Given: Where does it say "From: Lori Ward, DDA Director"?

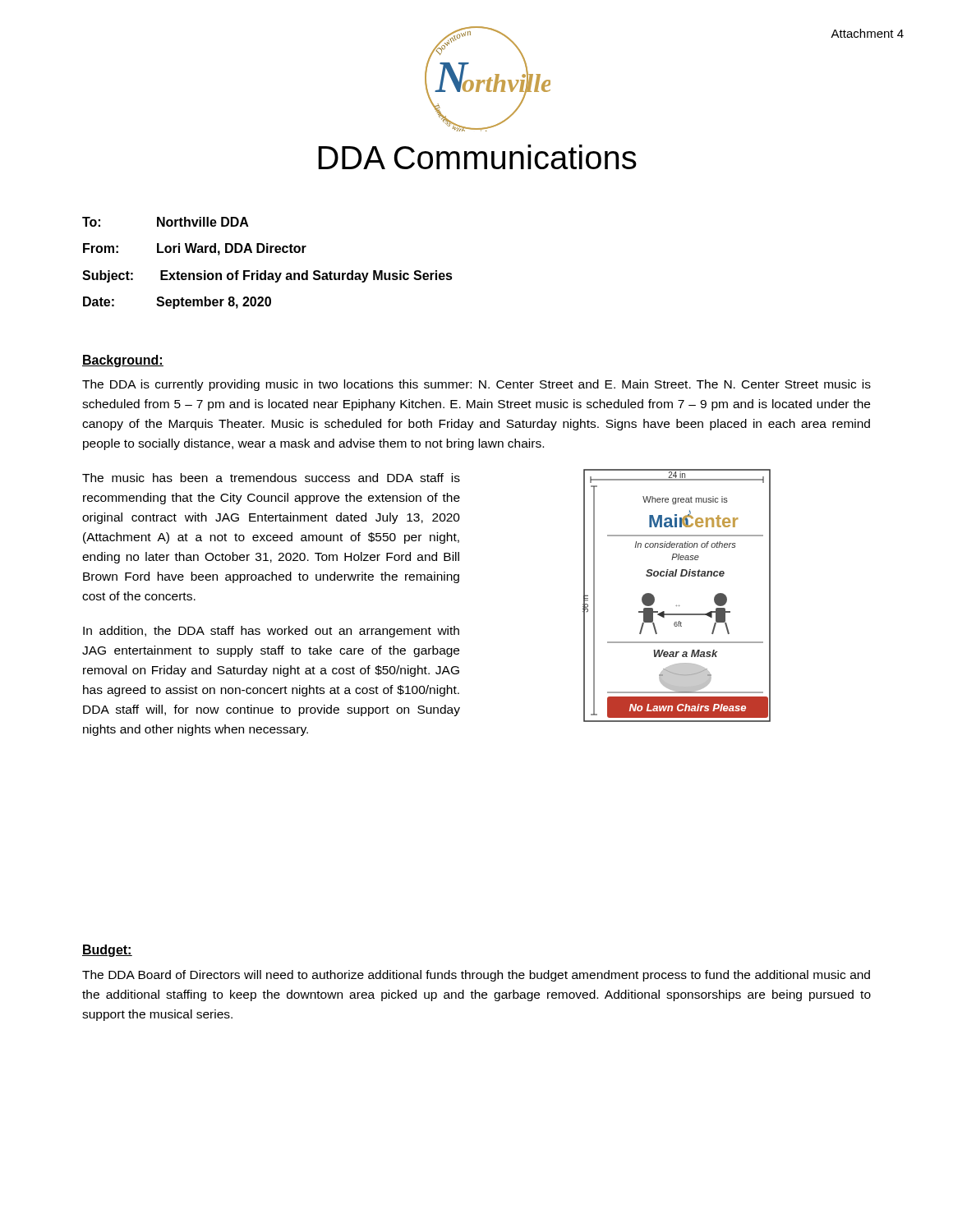Looking at the screenshot, I should pyautogui.click(x=194, y=249).
